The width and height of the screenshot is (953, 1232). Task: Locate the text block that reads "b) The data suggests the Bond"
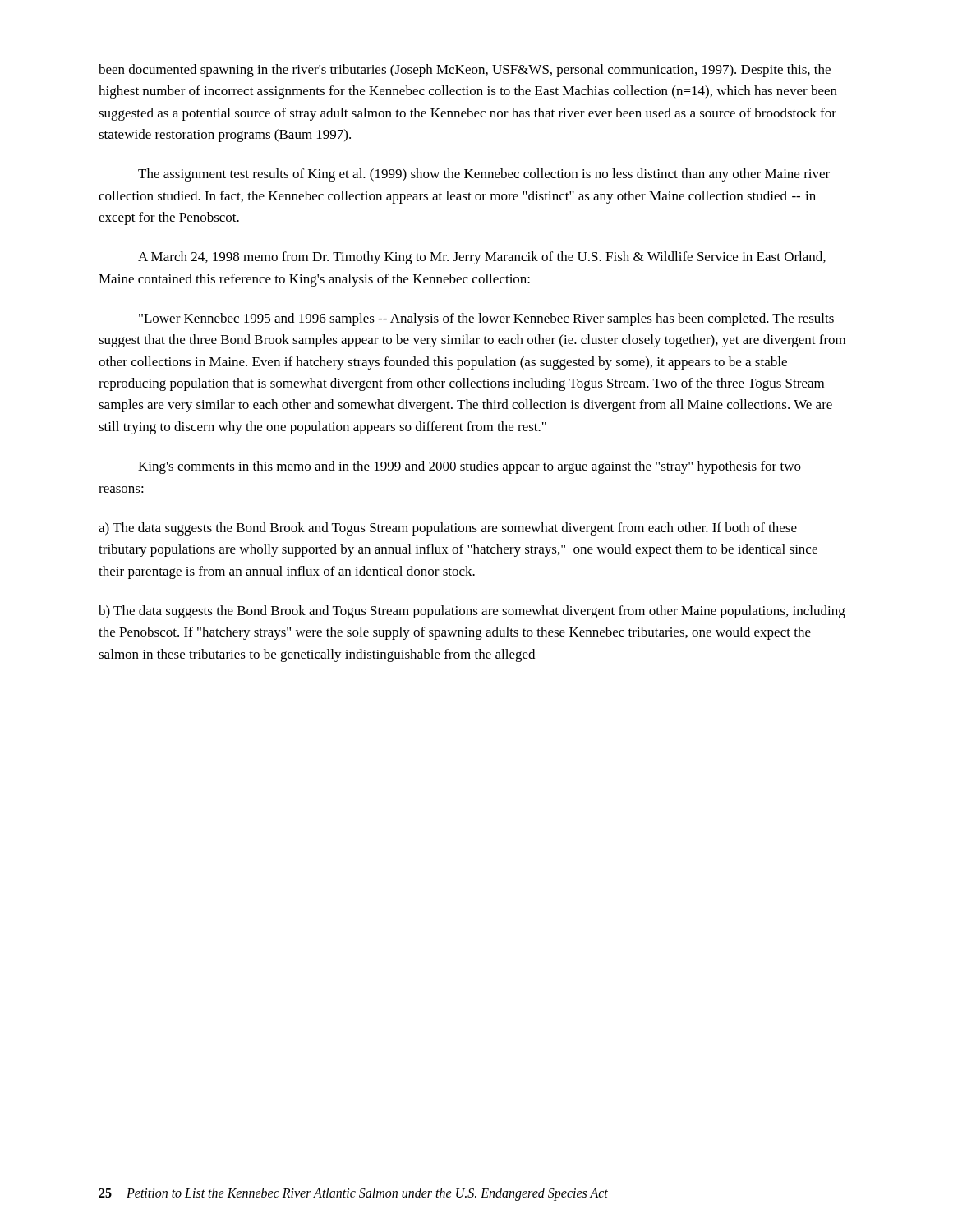pyautogui.click(x=472, y=632)
